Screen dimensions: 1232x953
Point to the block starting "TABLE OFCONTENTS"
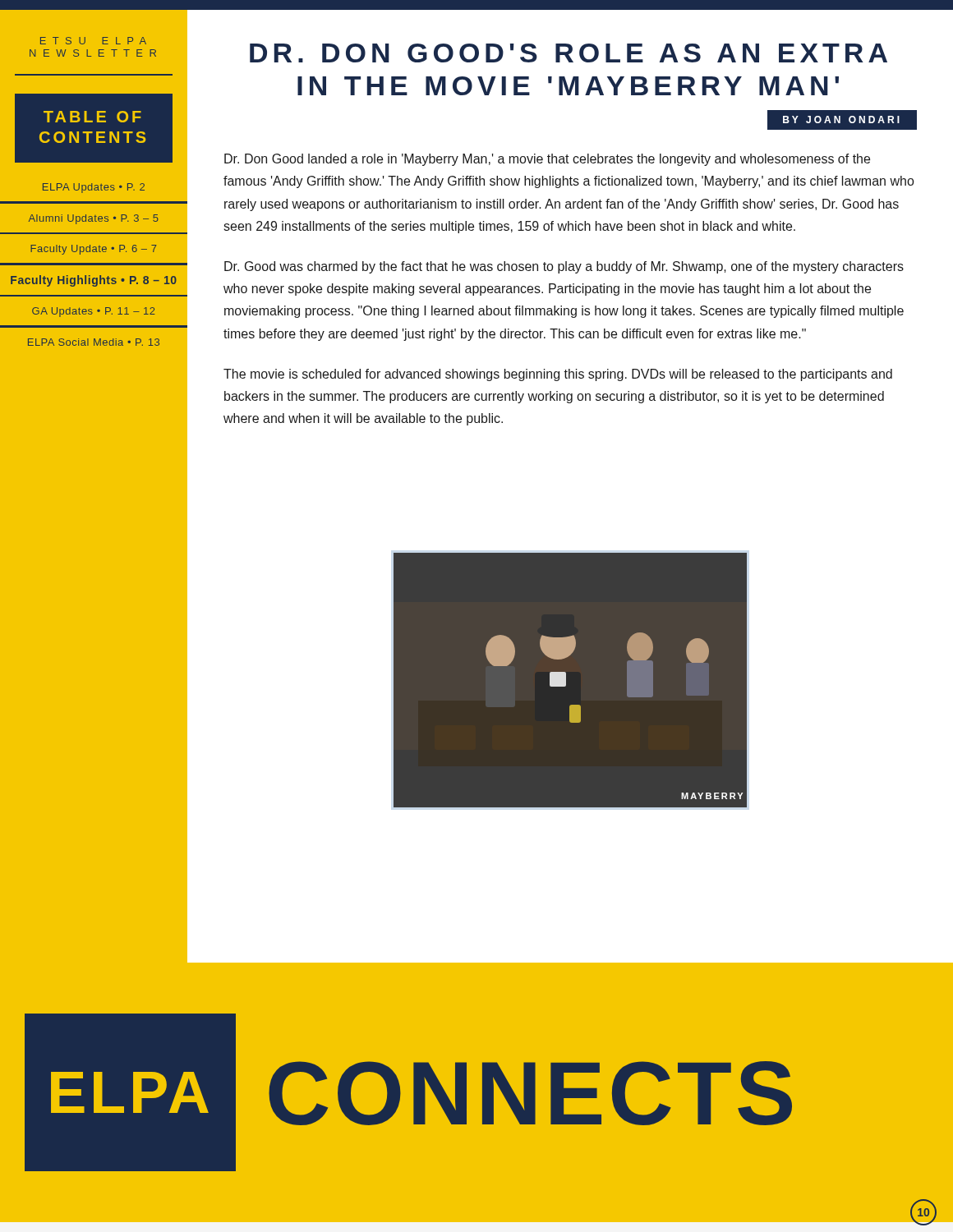(94, 127)
